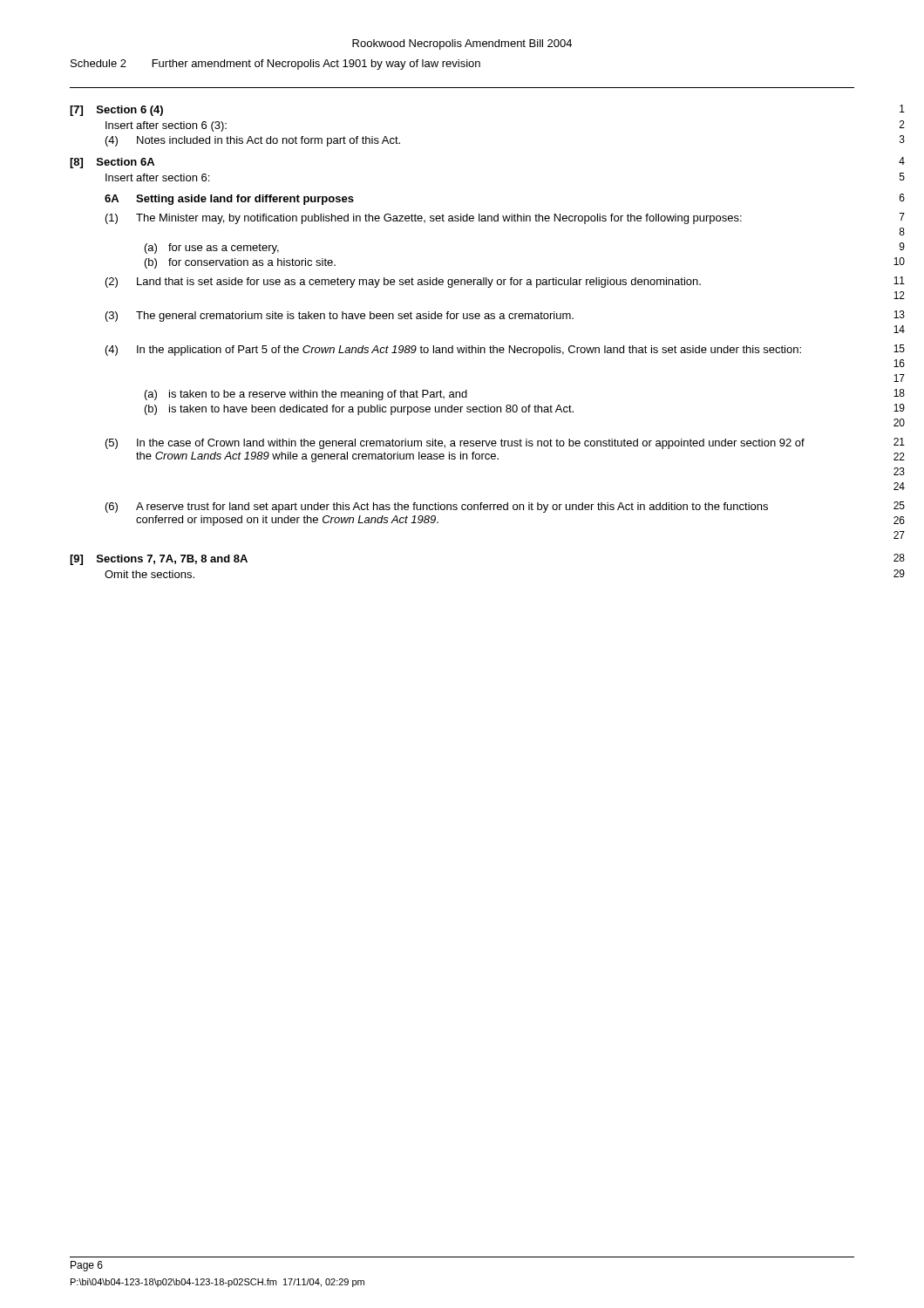The height and width of the screenshot is (1308, 924).
Task: Click on the text block that says "(5) In the case of Crown"
Action: click(462, 449)
